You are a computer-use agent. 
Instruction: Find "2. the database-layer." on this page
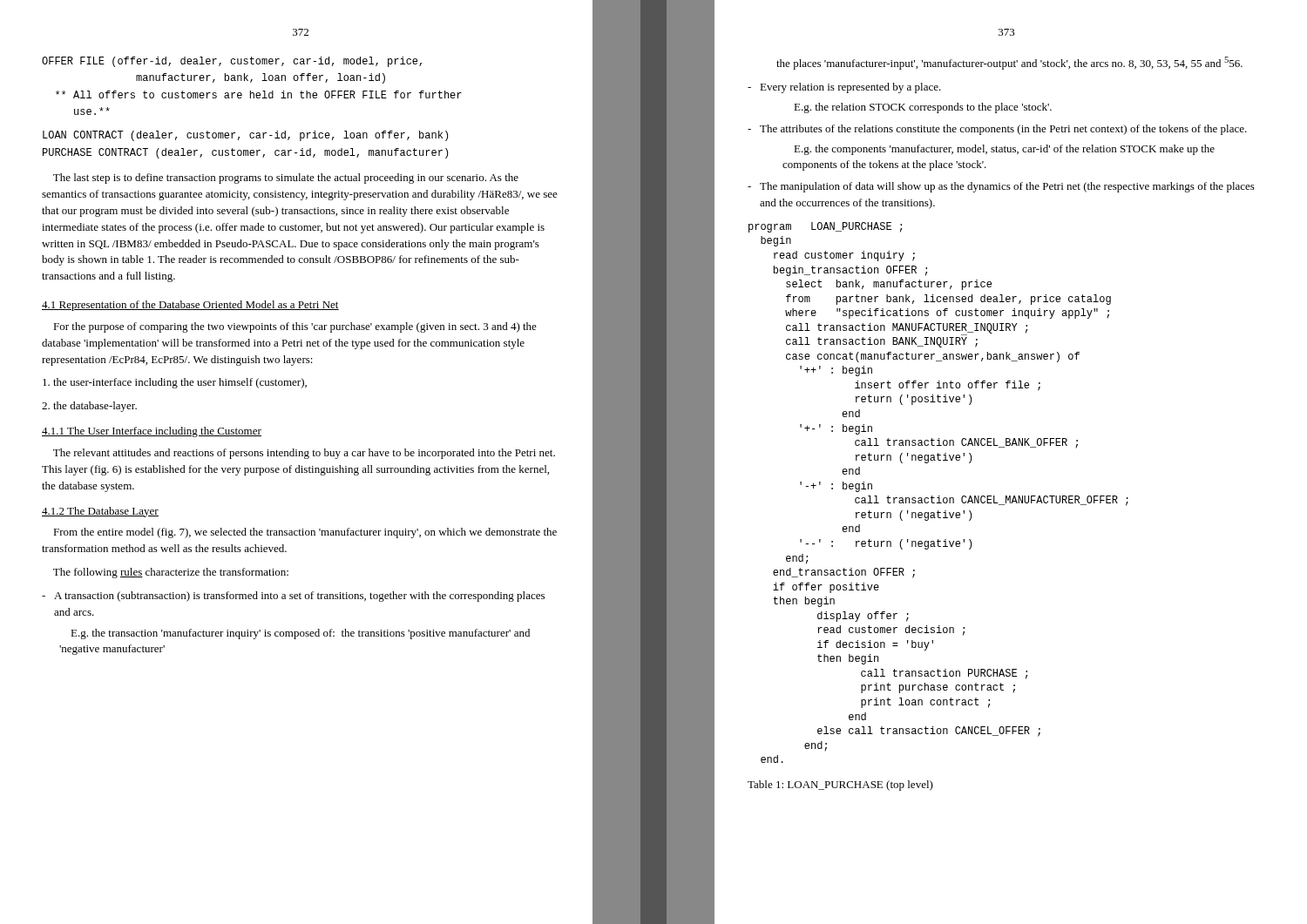pos(90,406)
